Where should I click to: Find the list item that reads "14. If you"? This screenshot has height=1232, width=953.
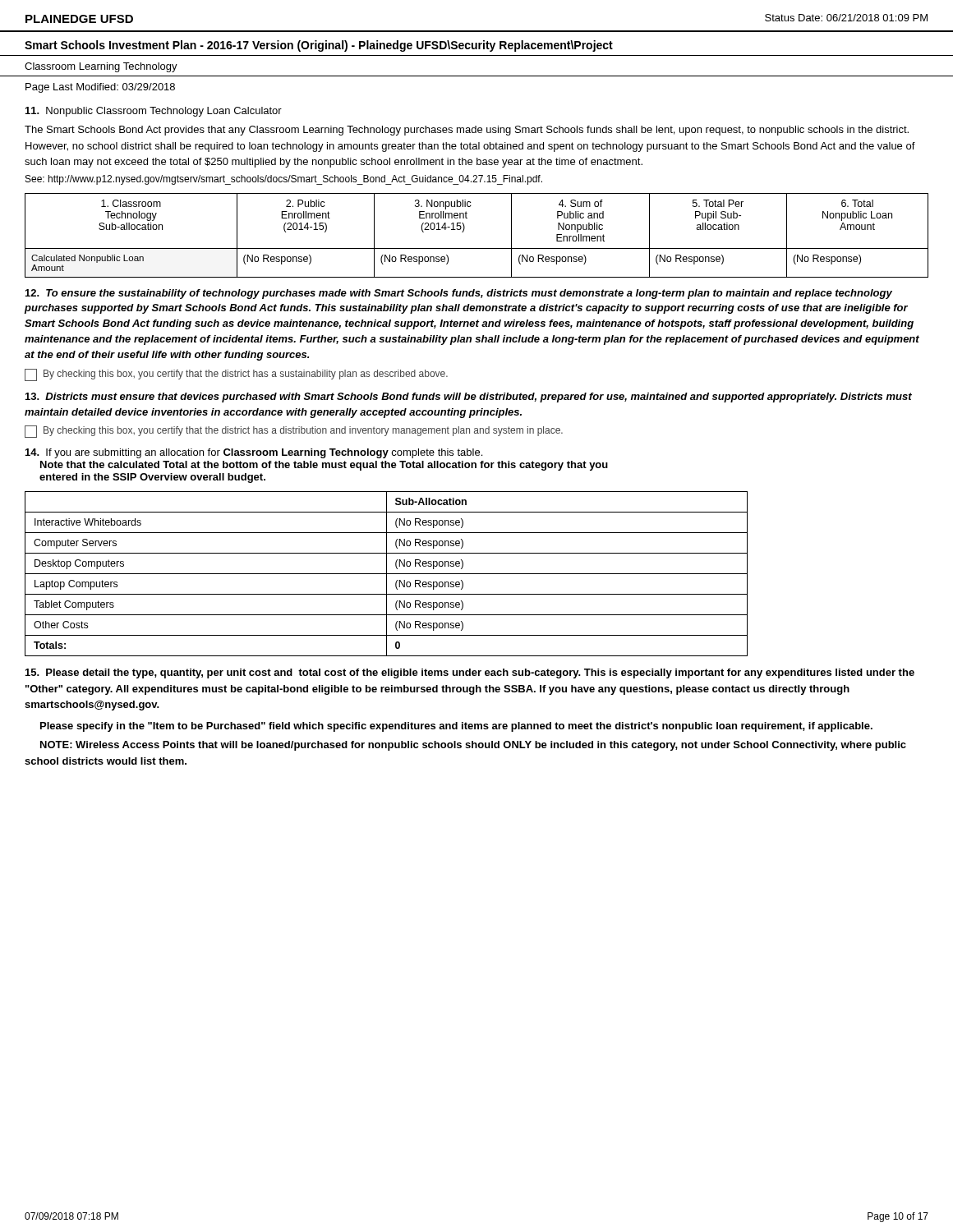pos(476,465)
